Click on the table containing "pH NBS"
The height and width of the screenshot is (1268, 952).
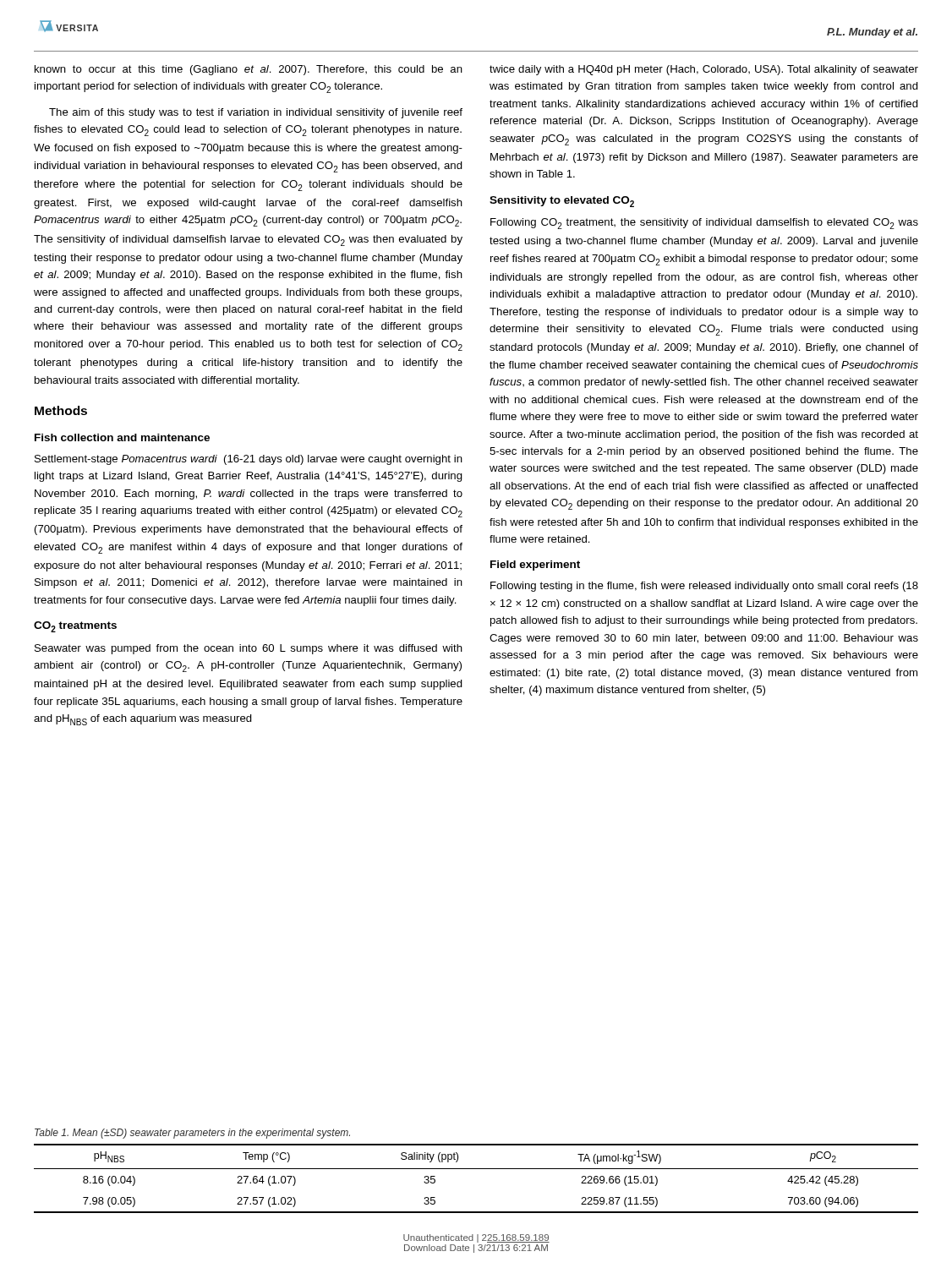476,1178
